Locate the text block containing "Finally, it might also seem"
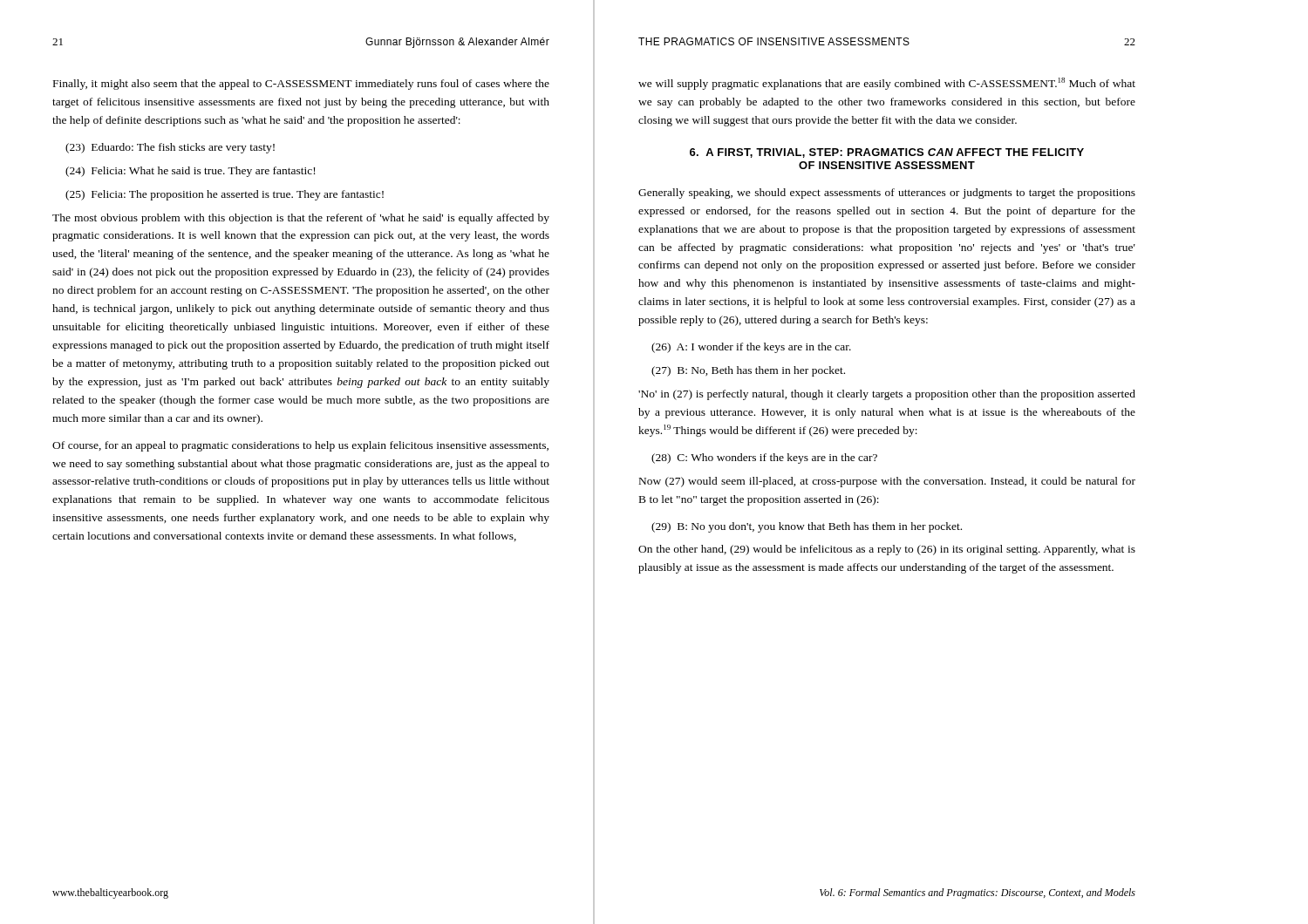1308x924 pixels. [x=301, y=101]
